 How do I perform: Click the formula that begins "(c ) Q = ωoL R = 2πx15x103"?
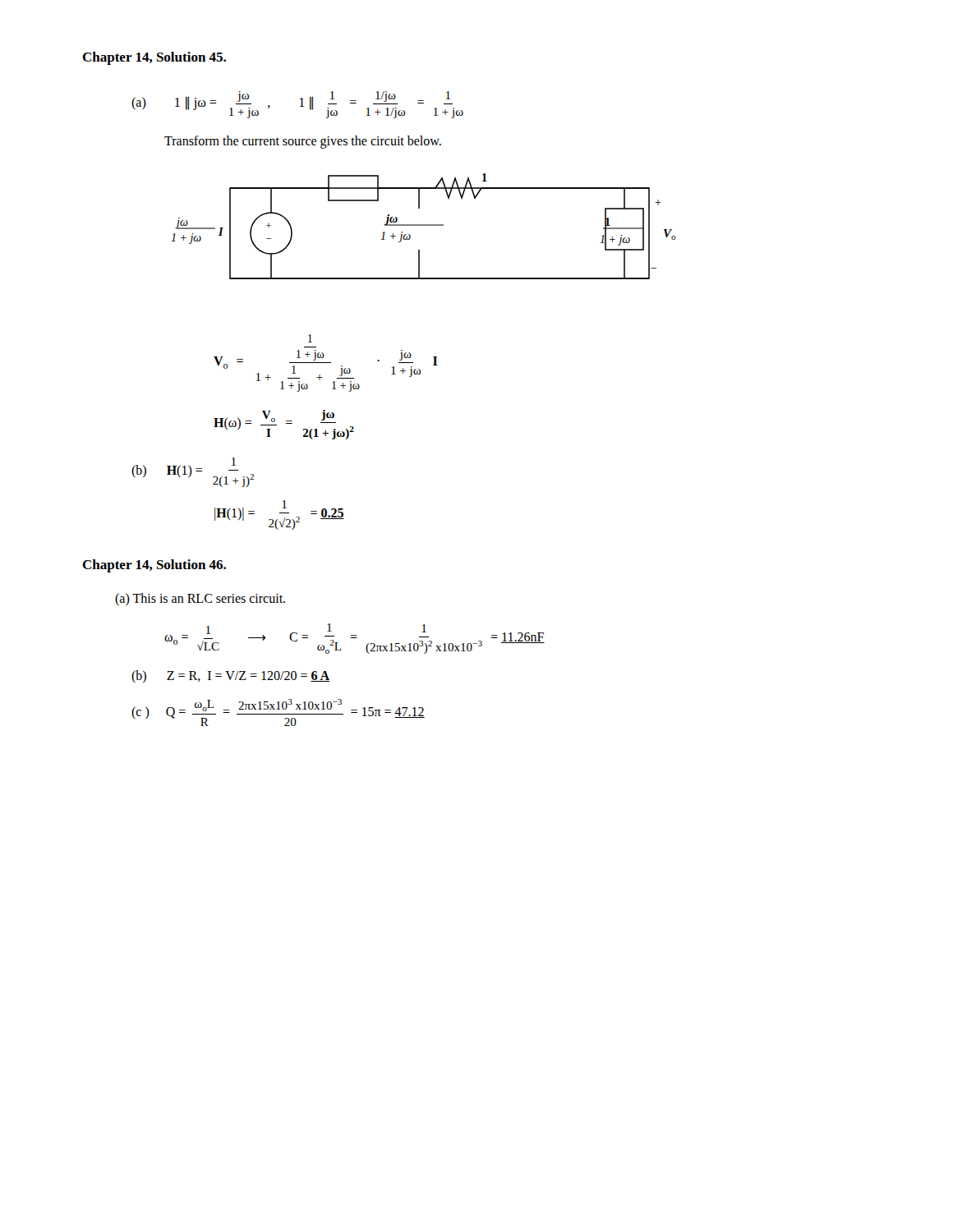pyautogui.click(x=278, y=713)
